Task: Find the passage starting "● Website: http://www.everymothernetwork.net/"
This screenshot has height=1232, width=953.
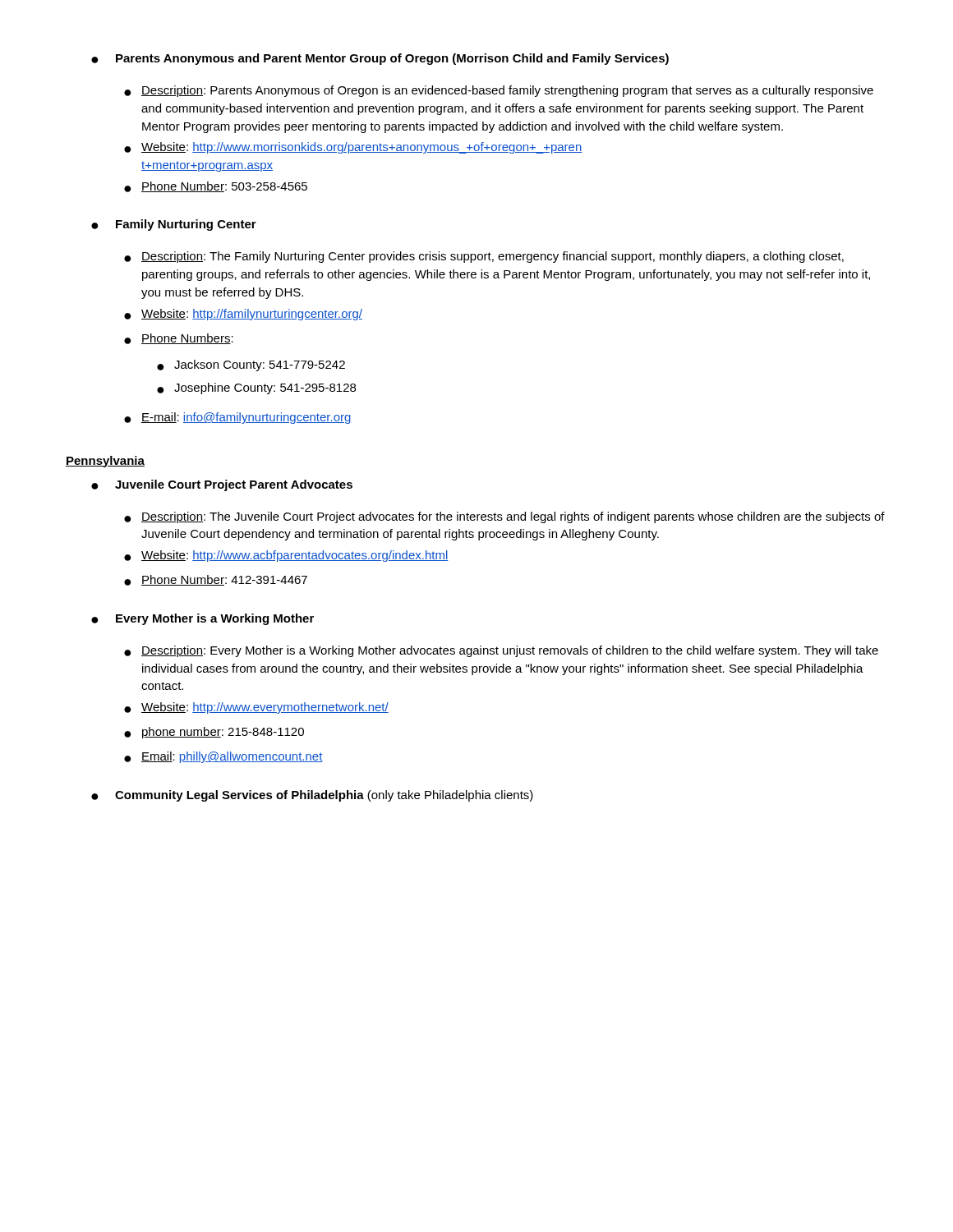Action: click(x=256, y=708)
